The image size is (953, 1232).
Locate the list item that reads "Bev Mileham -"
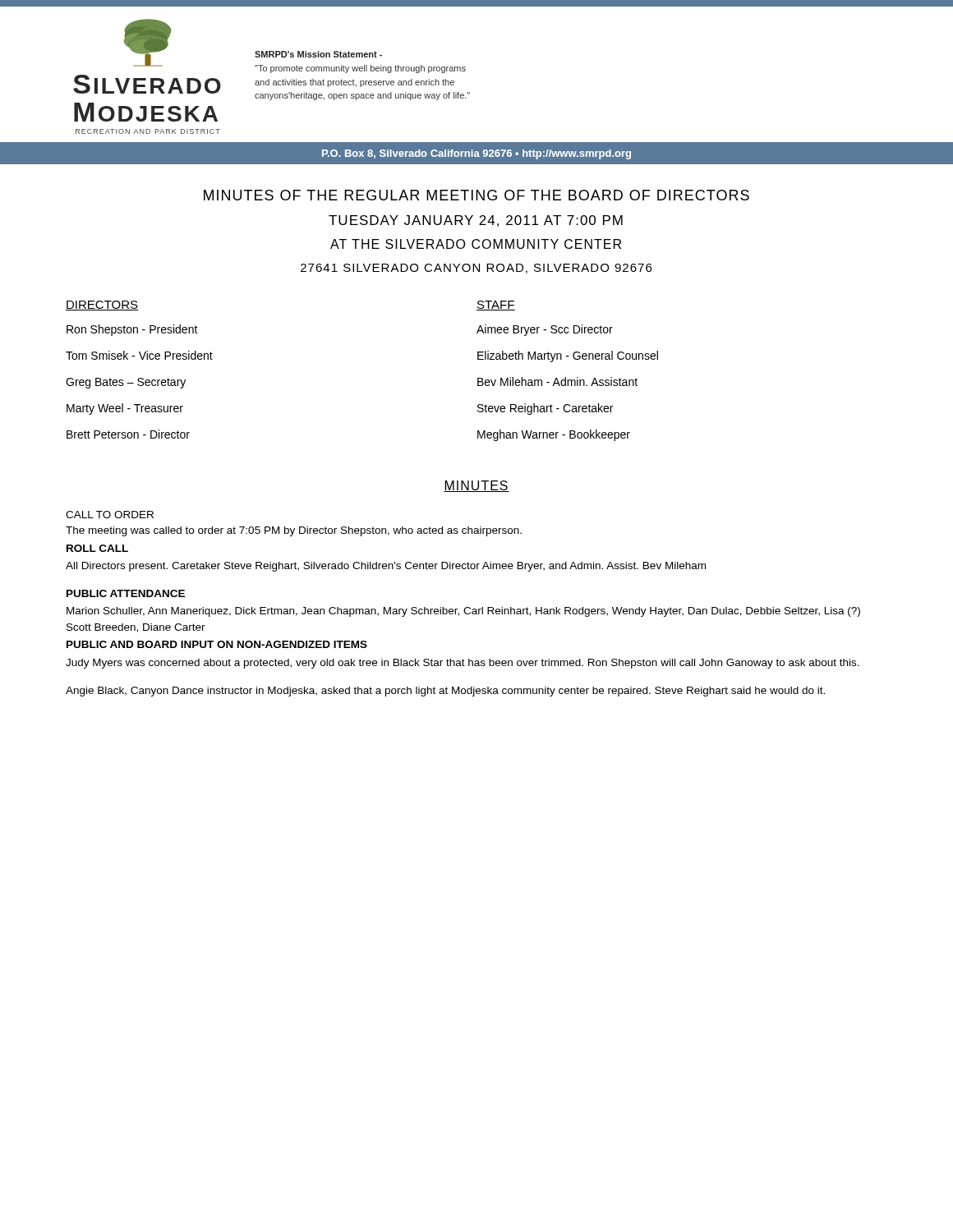point(557,382)
